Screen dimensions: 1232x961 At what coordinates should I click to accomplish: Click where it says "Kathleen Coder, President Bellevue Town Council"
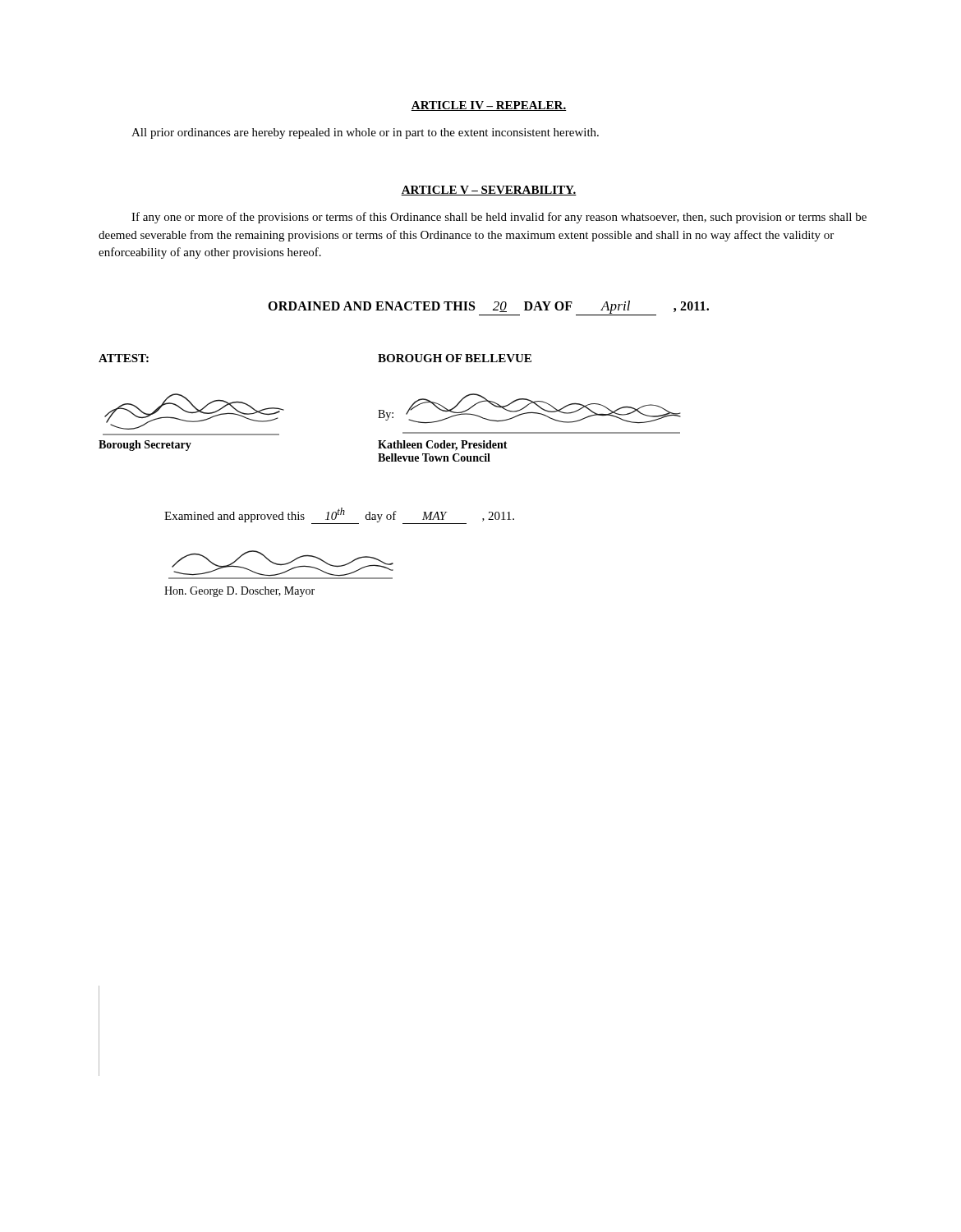(x=443, y=451)
